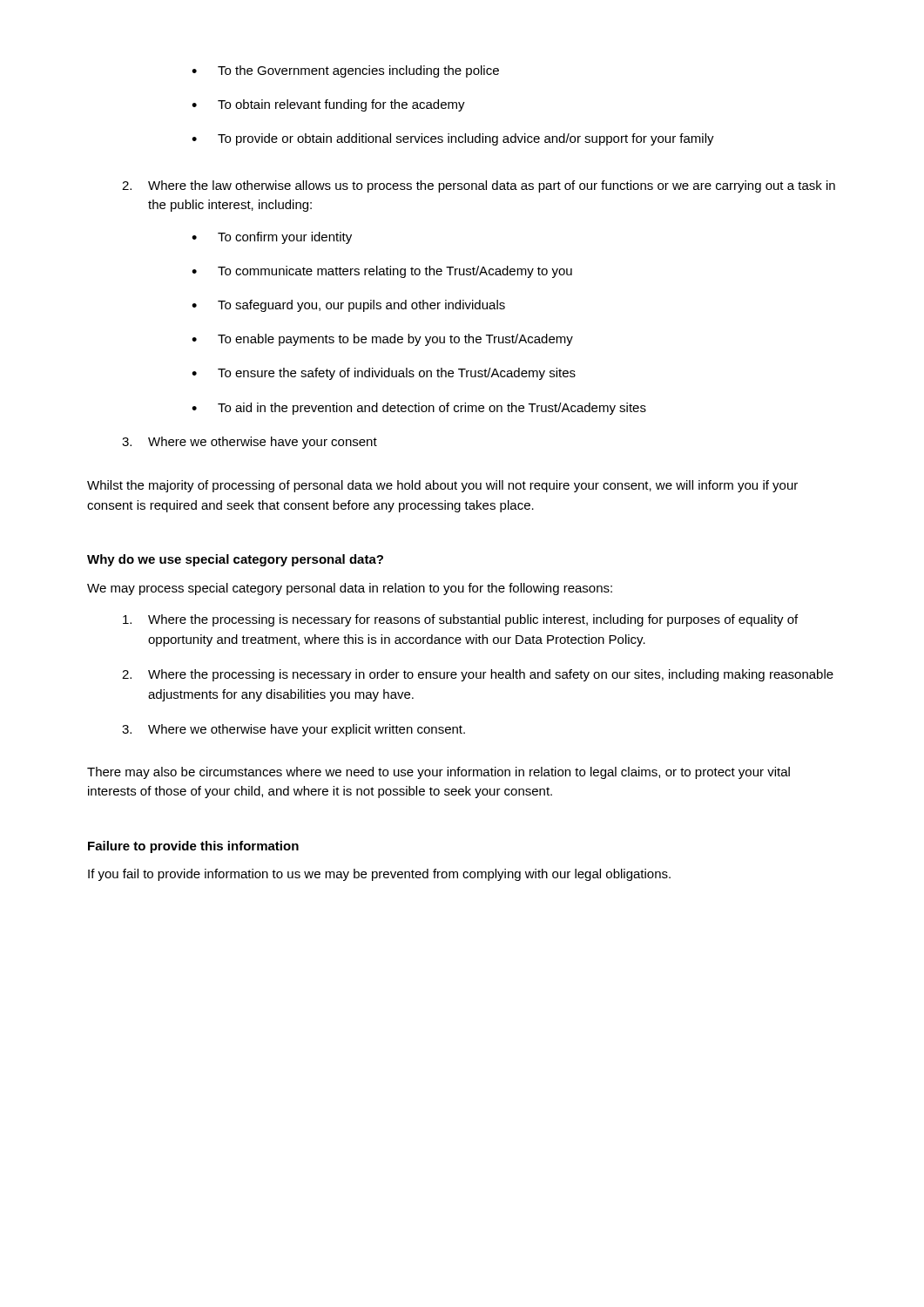924x1307 pixels.
Task: Find the section header containing "Failure to provide this"
Action: 193,845
